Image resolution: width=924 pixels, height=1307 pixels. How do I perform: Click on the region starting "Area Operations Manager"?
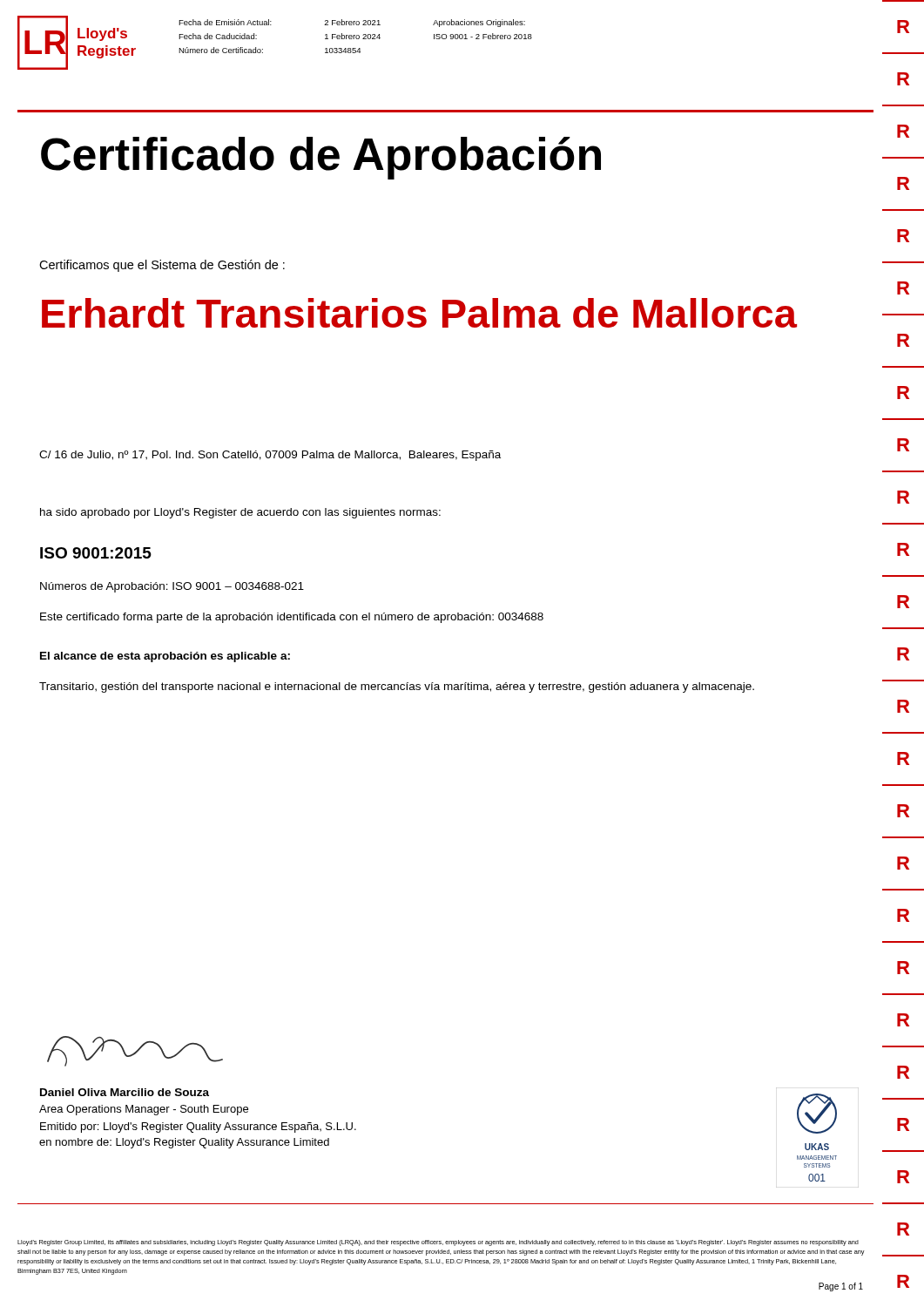(144, 1109)
